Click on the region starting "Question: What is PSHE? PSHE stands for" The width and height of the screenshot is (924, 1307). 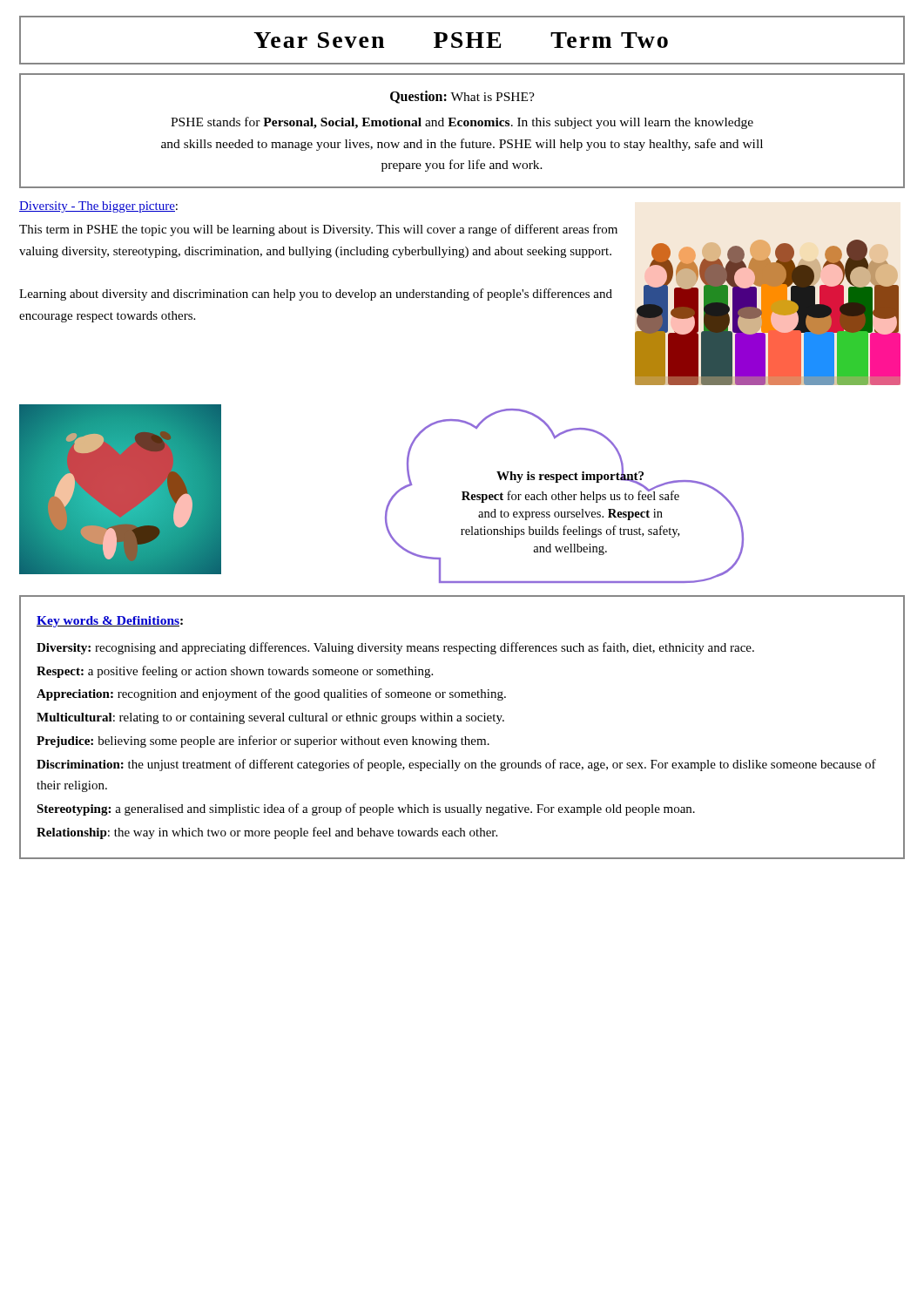coord(462,131)
